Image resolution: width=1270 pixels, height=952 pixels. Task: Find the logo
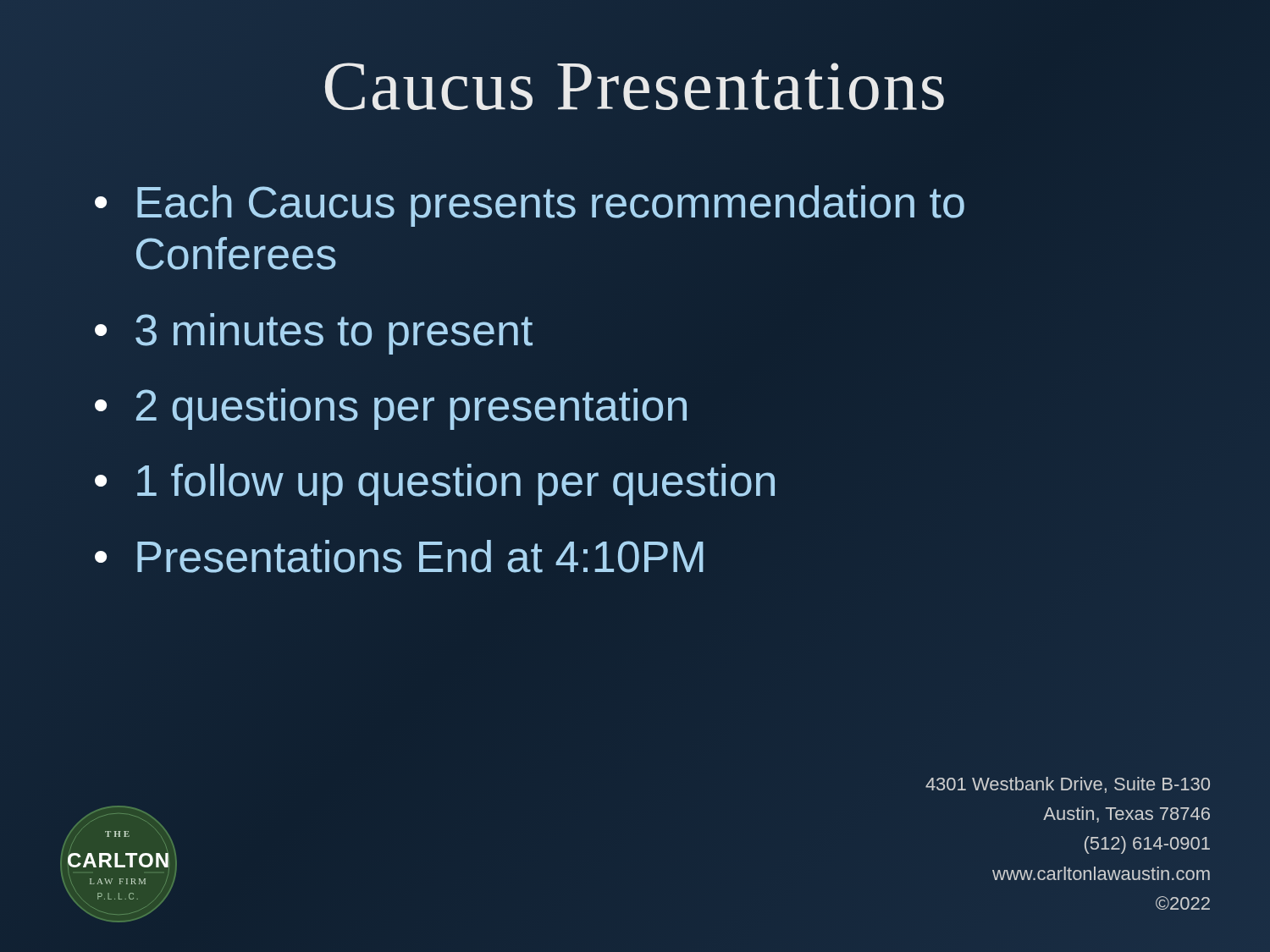pyautogui.click(x=119, y=866)
